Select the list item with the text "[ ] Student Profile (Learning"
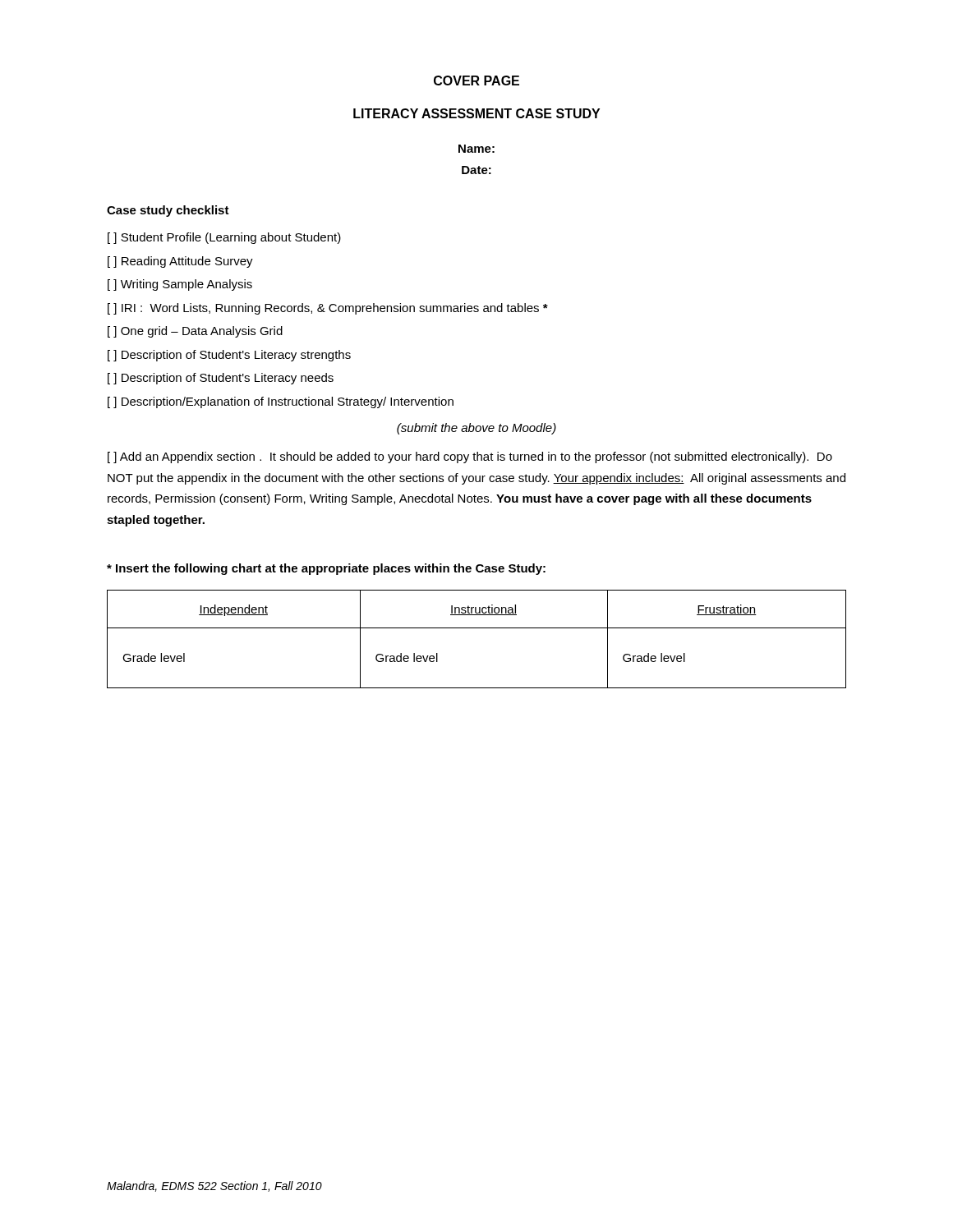Viewport: 953px width, 1232px height. pyautogui.click(x=224, y=237)
